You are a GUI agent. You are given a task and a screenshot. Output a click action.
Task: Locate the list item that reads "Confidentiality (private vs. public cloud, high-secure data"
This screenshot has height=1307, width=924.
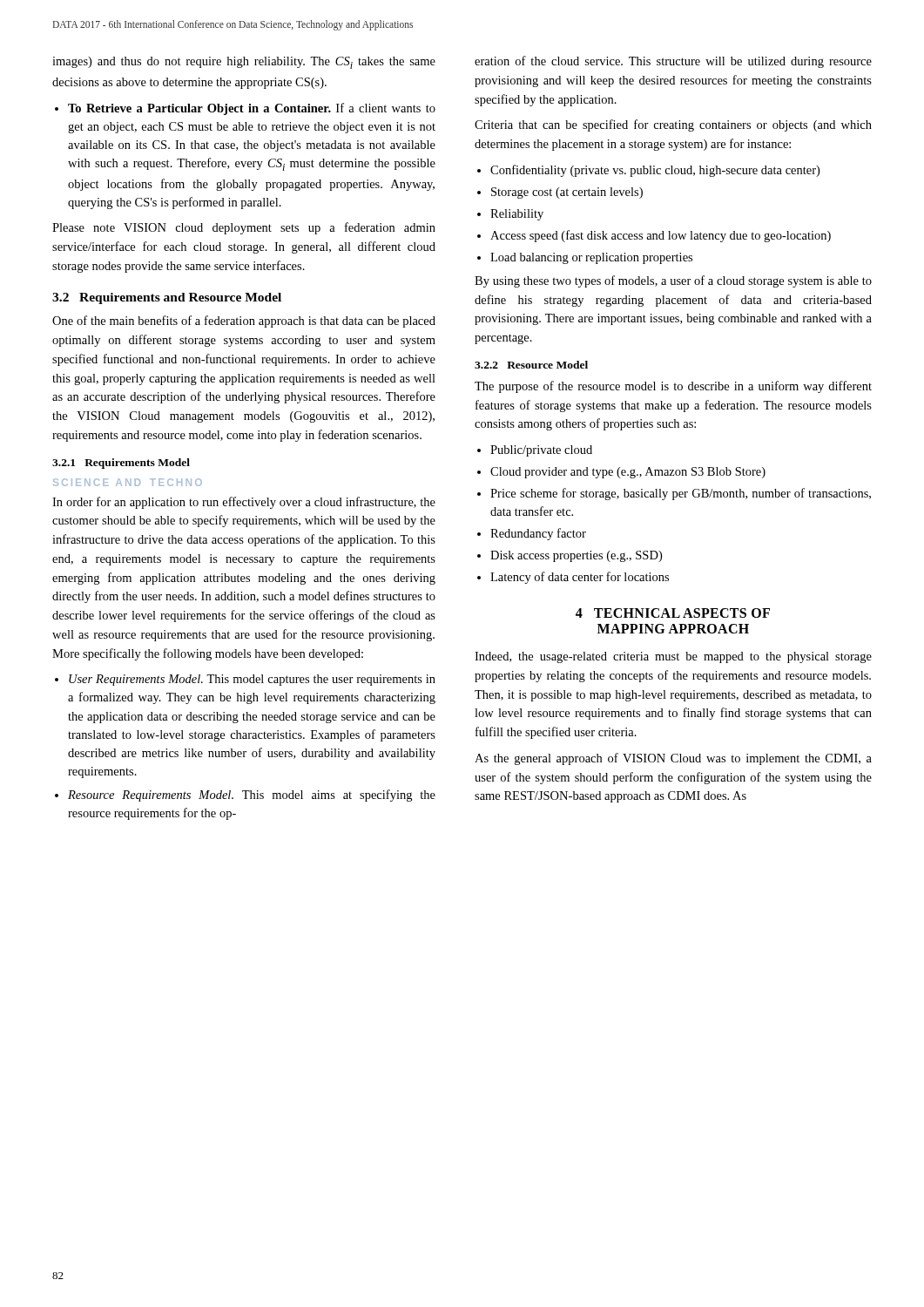pyautogui.click(x=673, y=170)
